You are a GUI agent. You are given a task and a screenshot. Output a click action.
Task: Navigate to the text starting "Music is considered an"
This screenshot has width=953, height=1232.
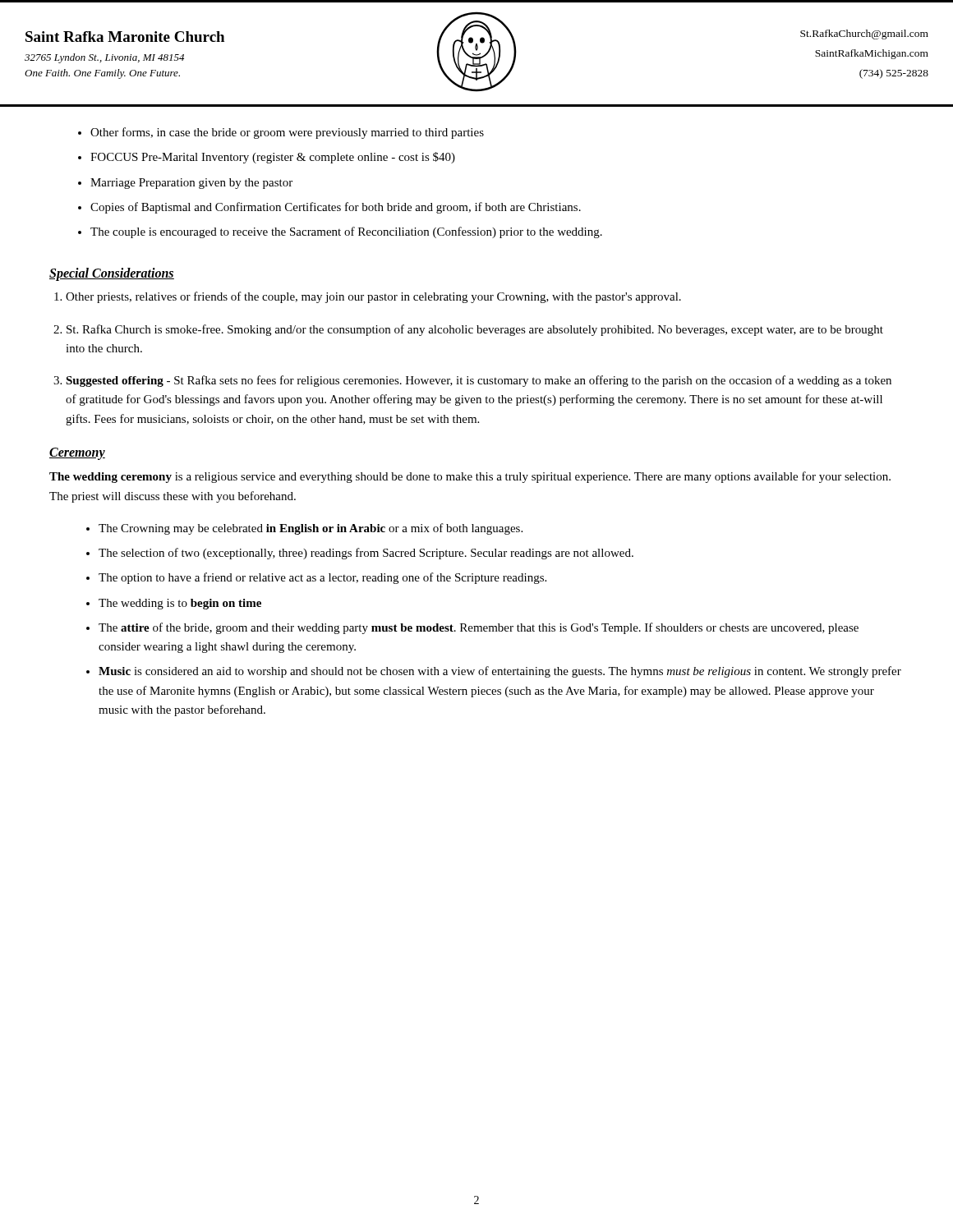(500, 690)
